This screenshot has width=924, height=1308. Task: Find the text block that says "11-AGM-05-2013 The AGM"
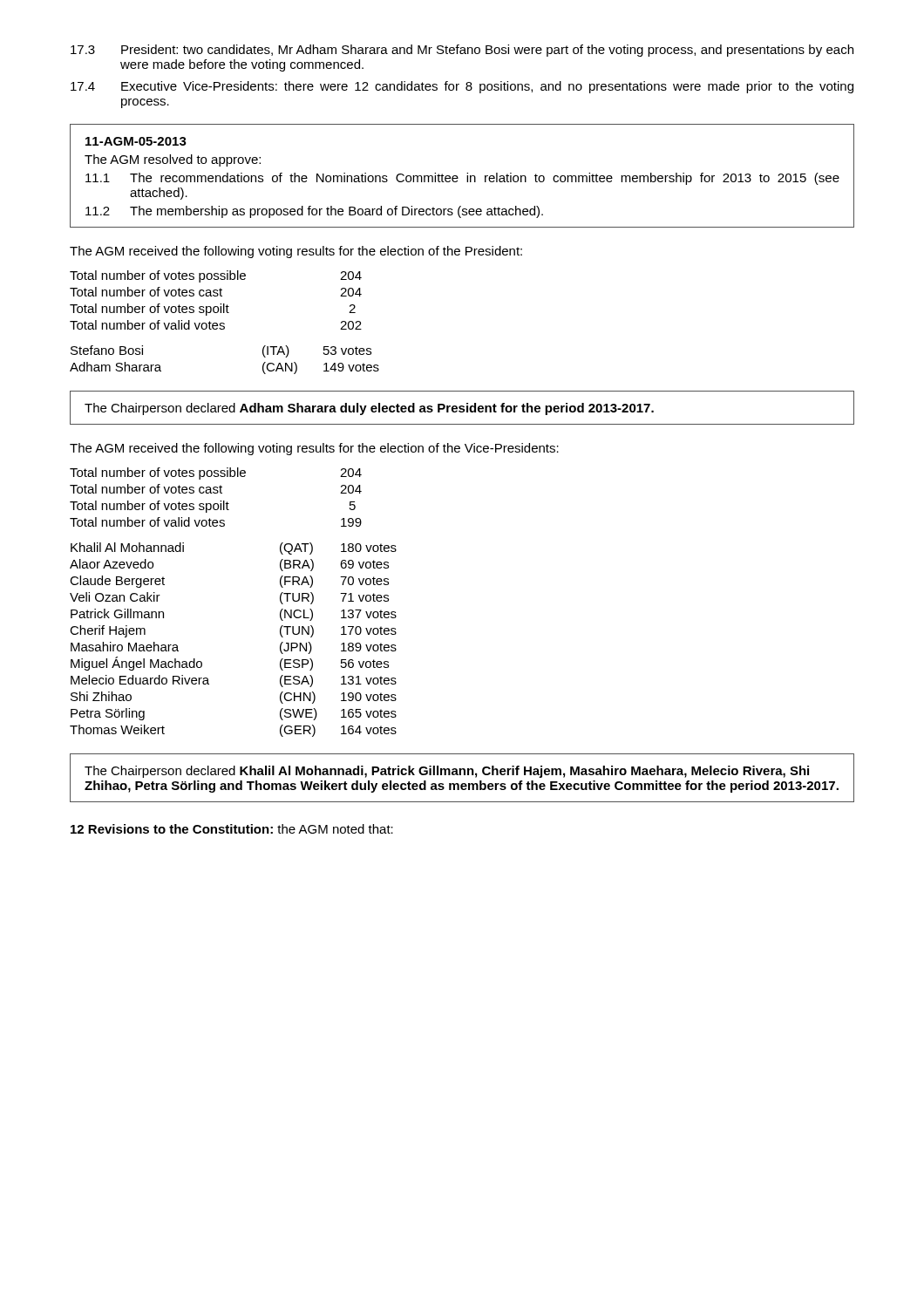coord(462,176)
